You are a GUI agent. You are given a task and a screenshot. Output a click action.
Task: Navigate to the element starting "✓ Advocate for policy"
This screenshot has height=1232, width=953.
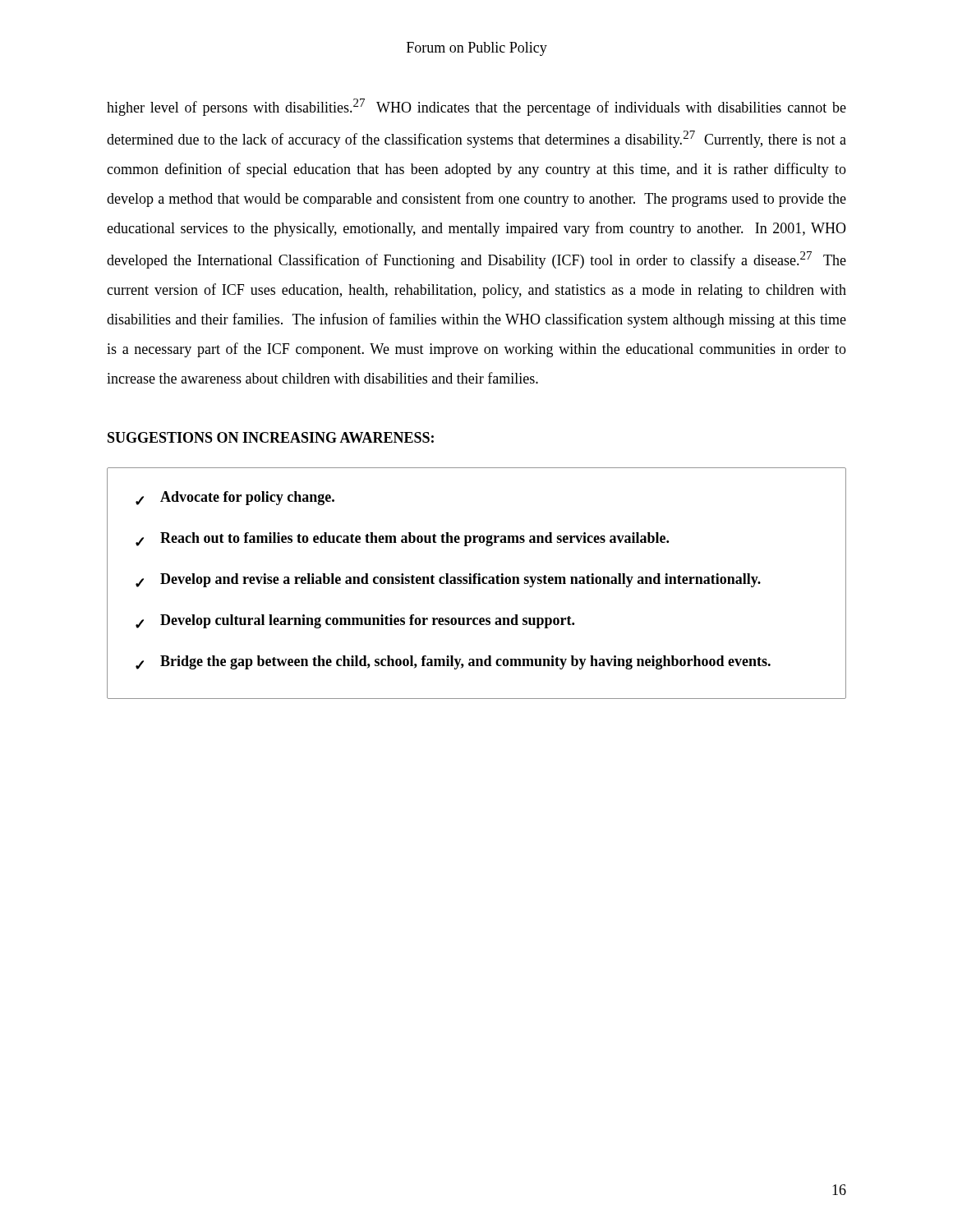point(235,498)
